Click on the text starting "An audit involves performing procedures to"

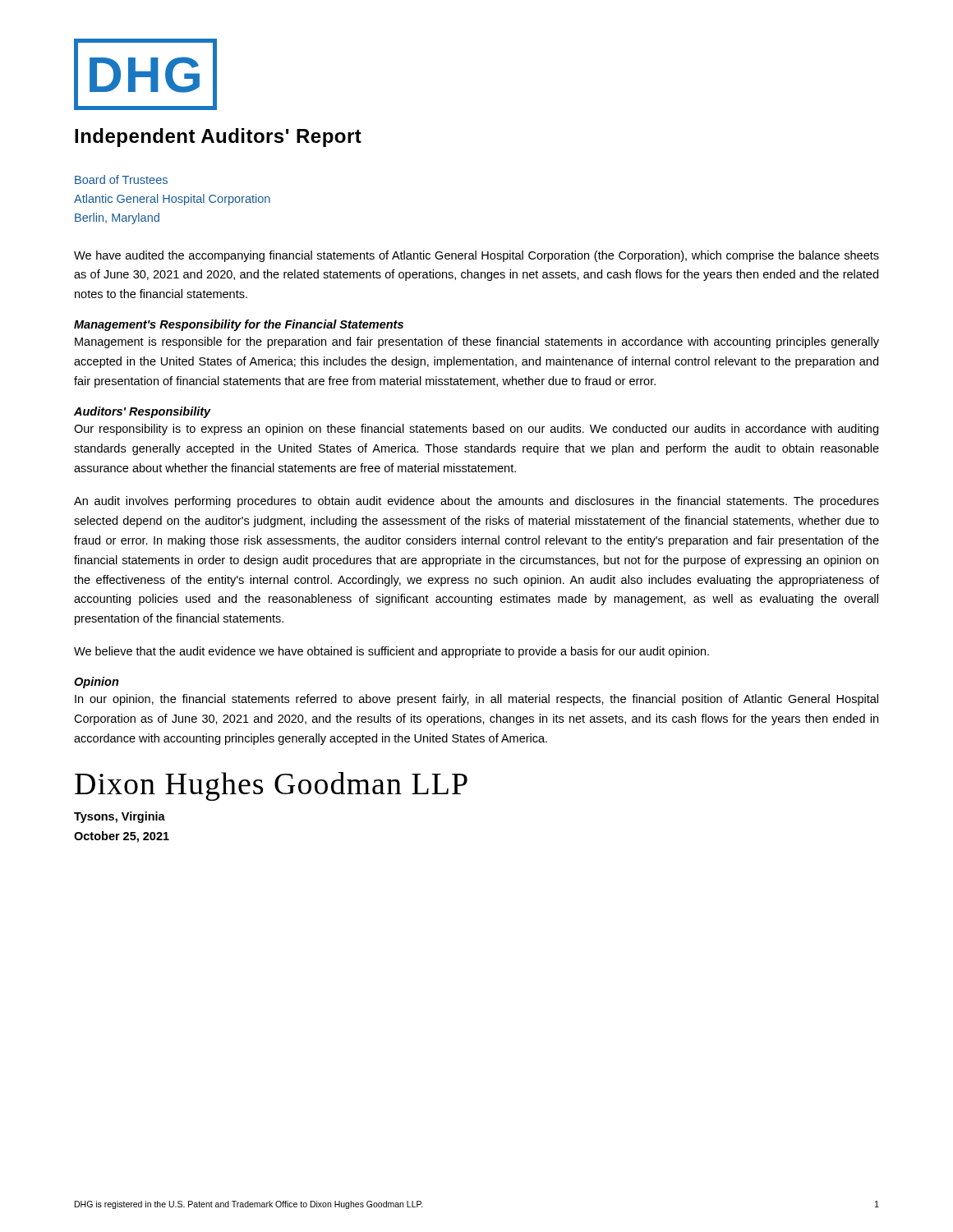tap(476, 560)
